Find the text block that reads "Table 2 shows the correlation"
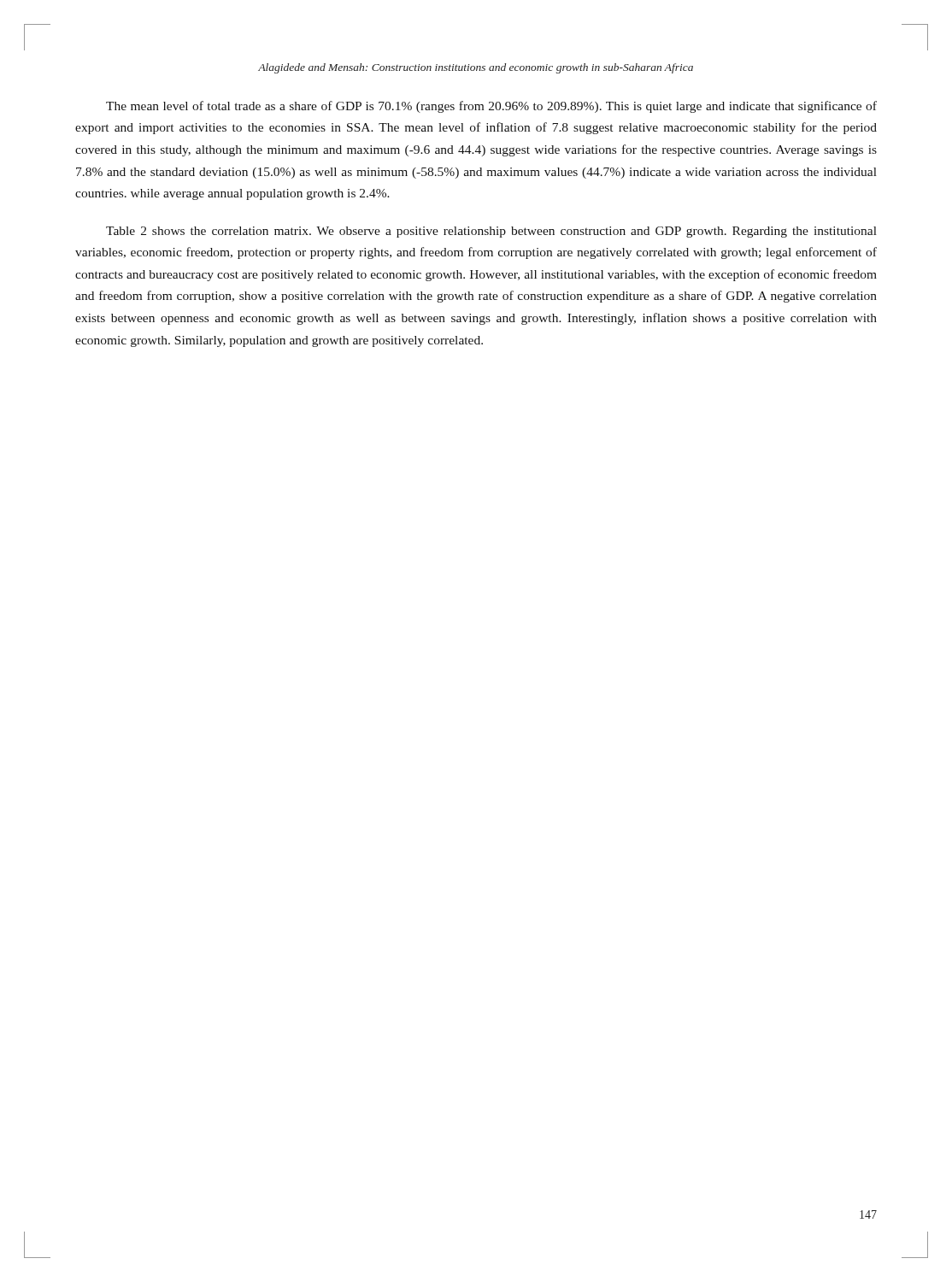 click(x=476, y=285)
